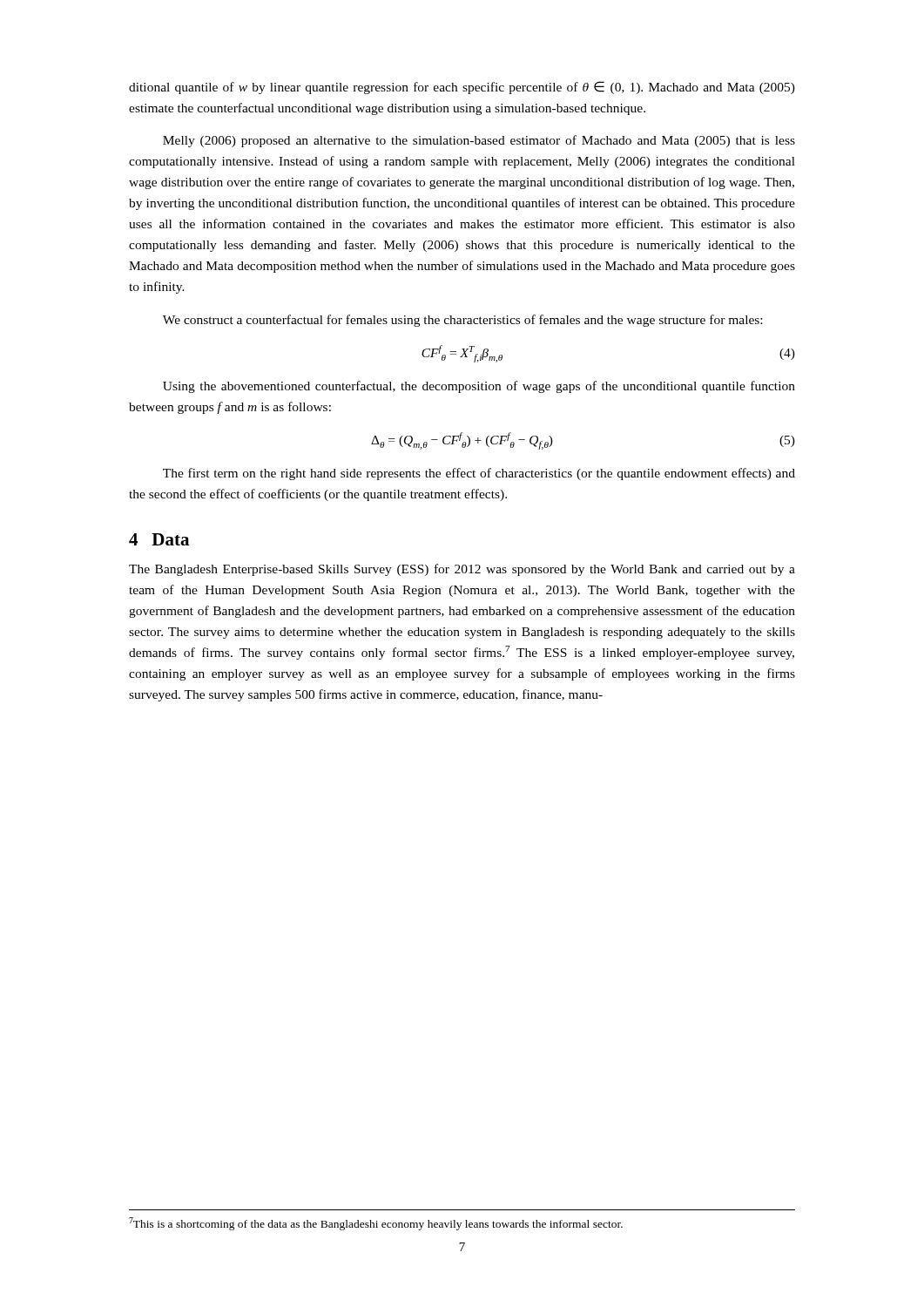Point to the block beginning "We construct a counterfactual"
This screenshot has width=924, height=1307.
[462, 319]
